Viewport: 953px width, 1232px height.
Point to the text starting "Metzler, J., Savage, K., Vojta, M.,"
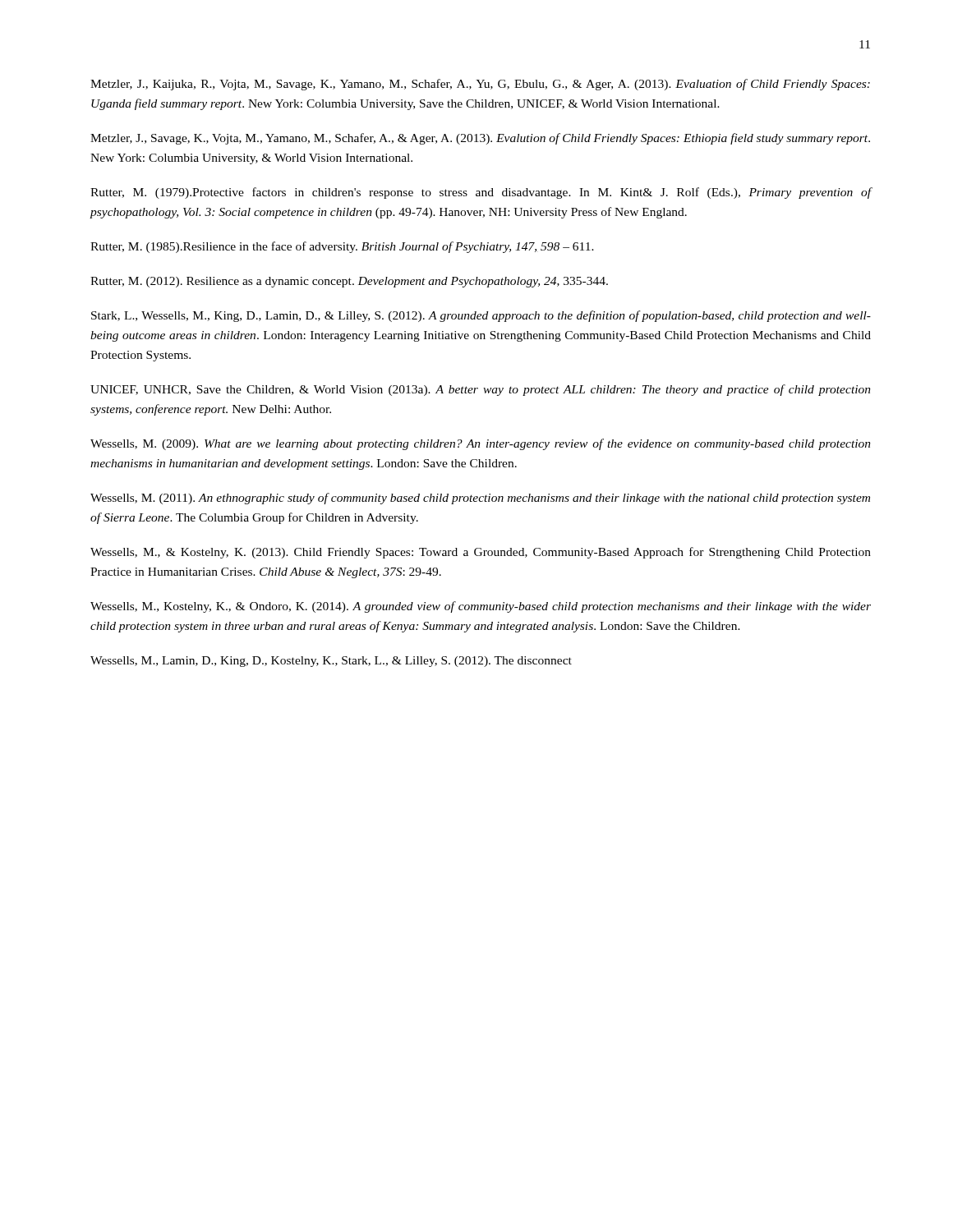pyautogui.click(x=481, y=147)
